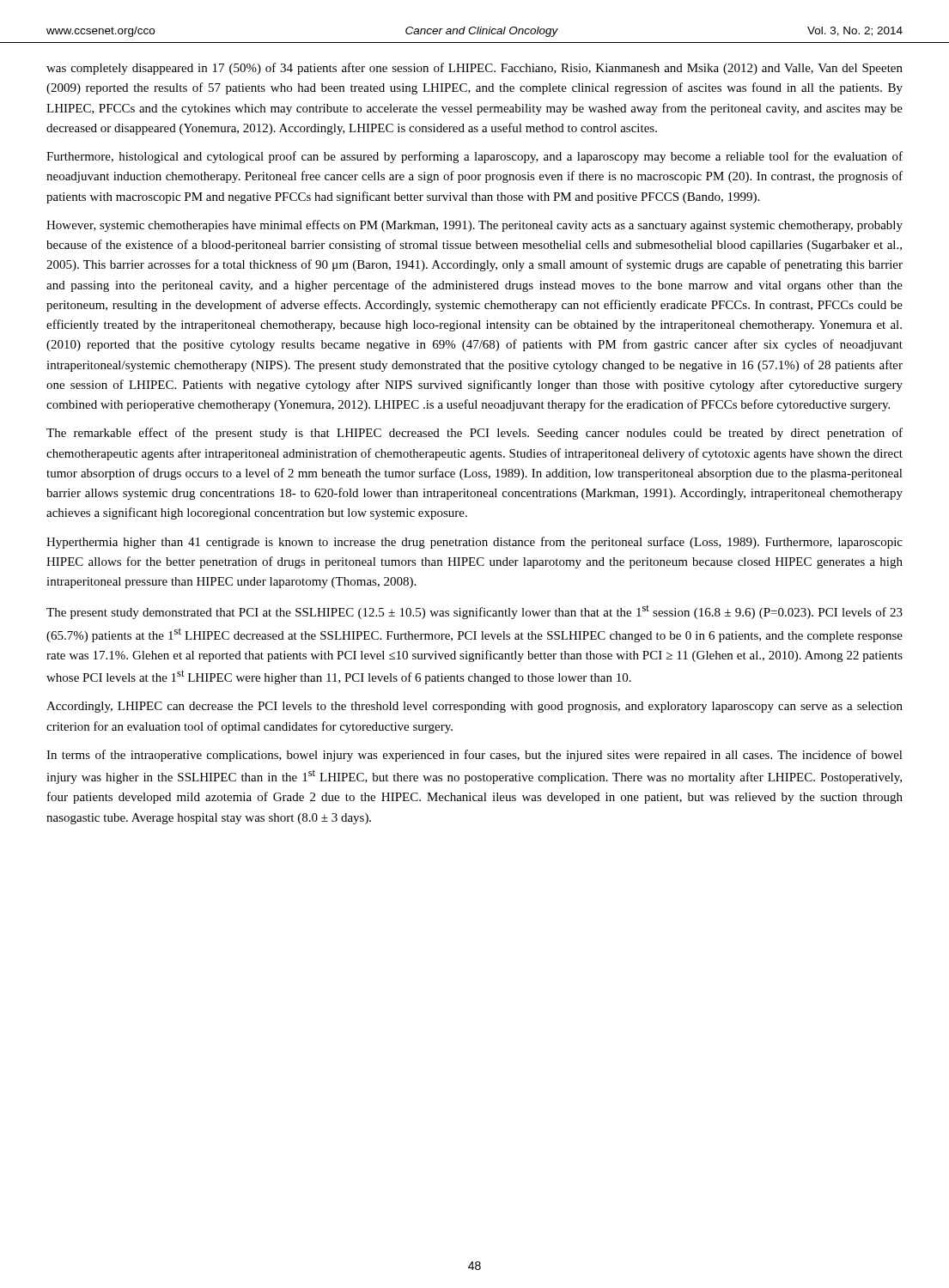Screen dimensions: 1288x949
Task: Locate the region starting "The present study demonstrated that PCI"
Action: pos(474,644)
